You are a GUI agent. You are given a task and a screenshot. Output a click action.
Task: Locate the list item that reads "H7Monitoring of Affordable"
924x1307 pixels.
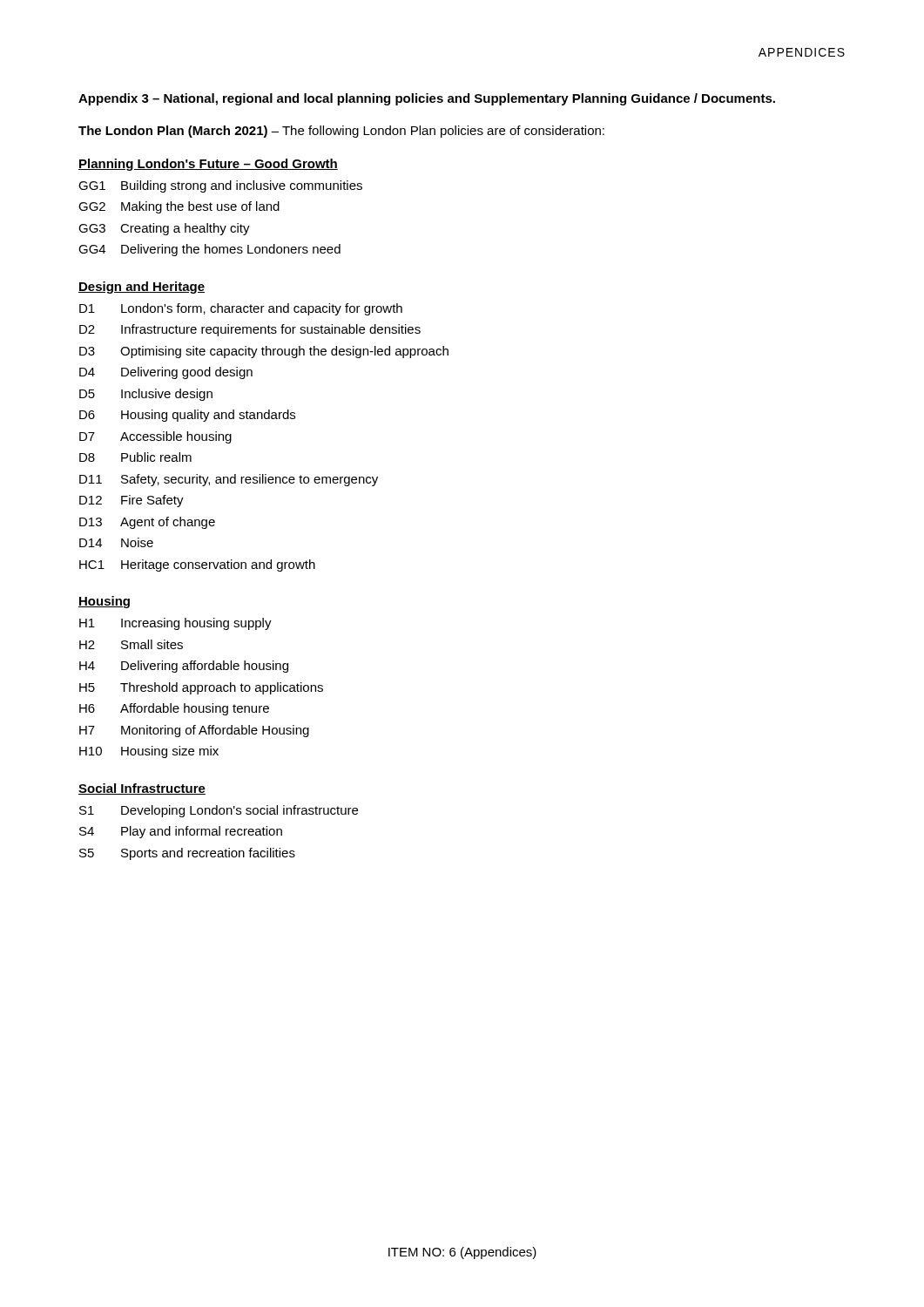[x=194, y=731]
